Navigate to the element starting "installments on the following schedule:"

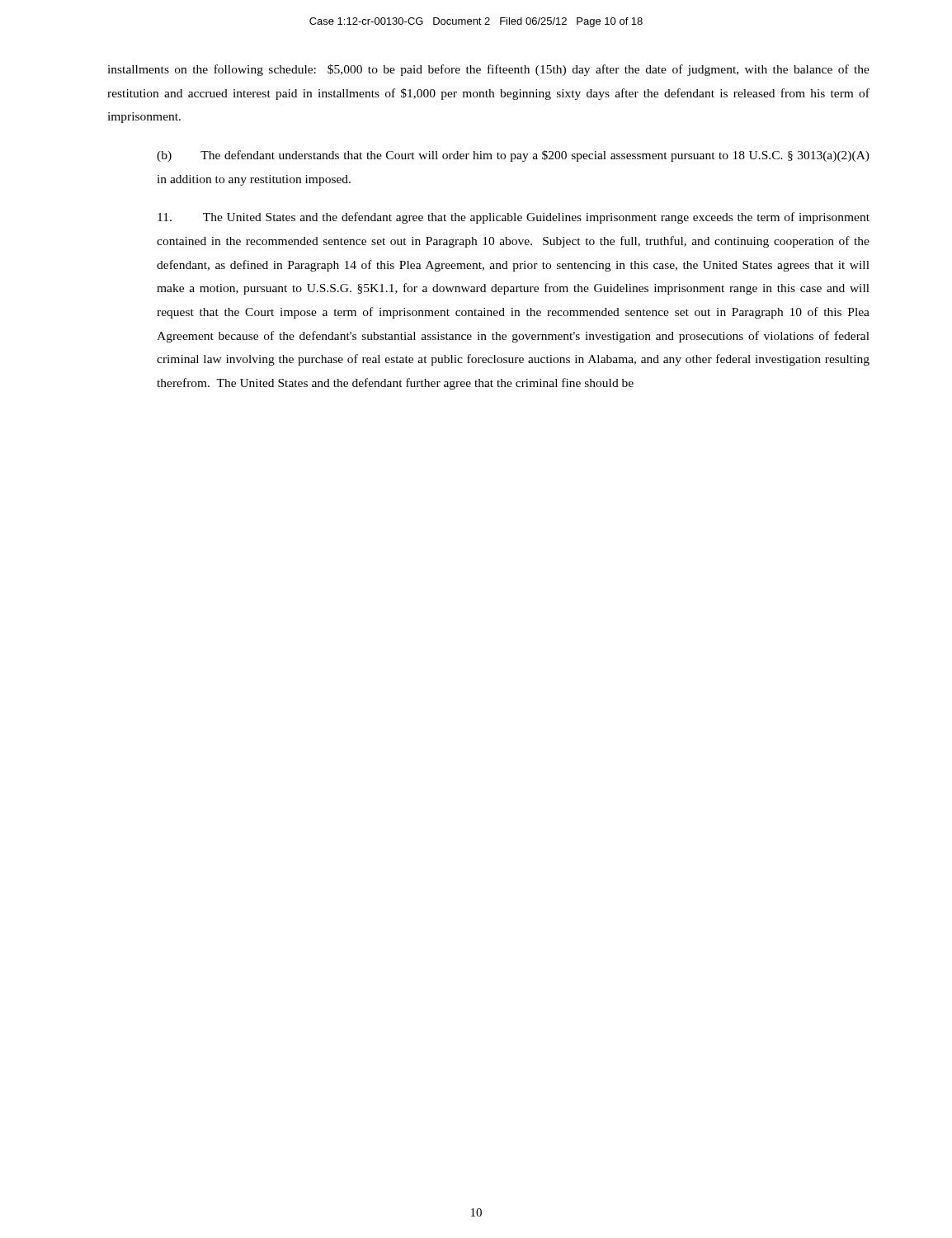point(488,93)
